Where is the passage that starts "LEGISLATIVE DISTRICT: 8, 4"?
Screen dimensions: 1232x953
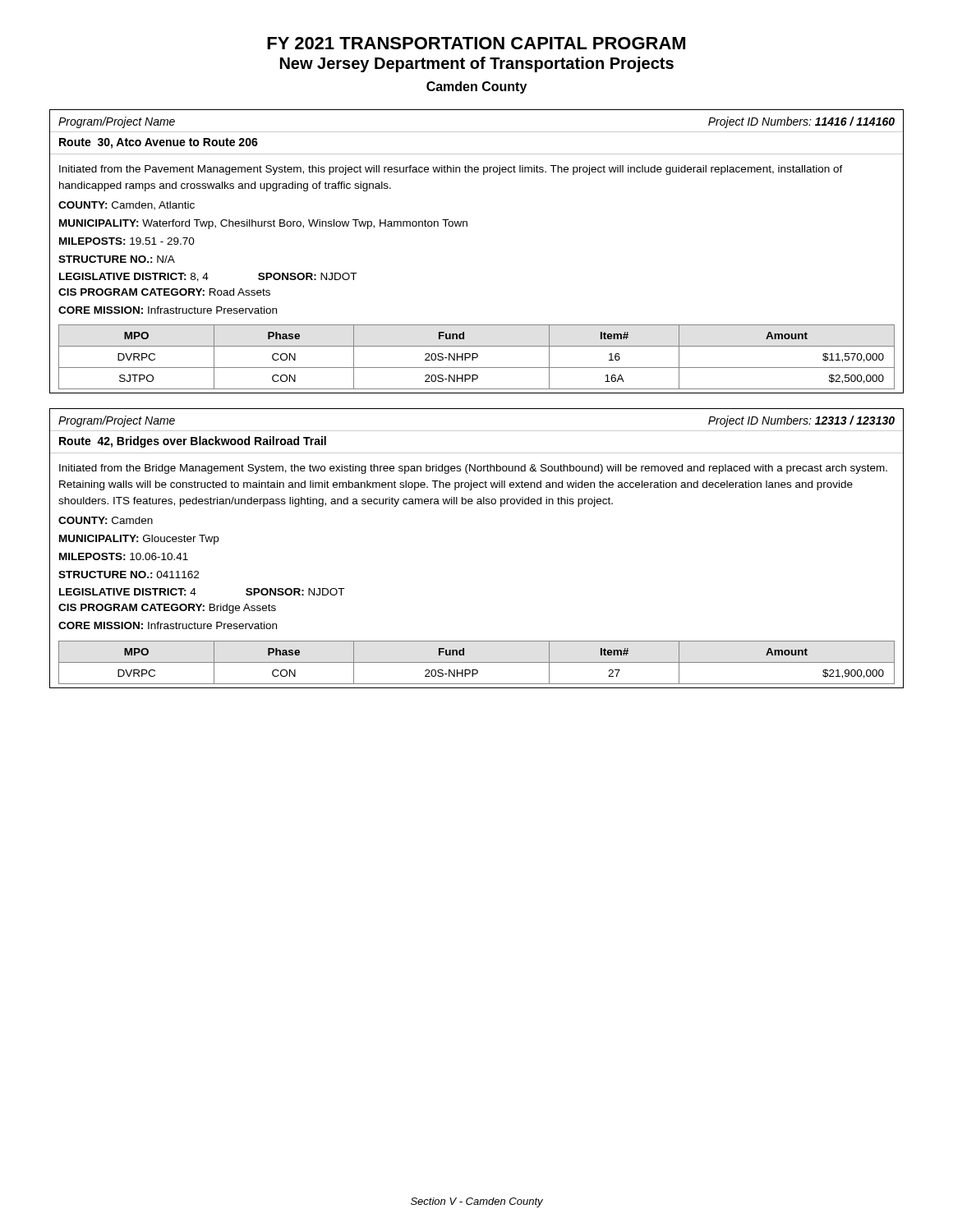[208, 276]
